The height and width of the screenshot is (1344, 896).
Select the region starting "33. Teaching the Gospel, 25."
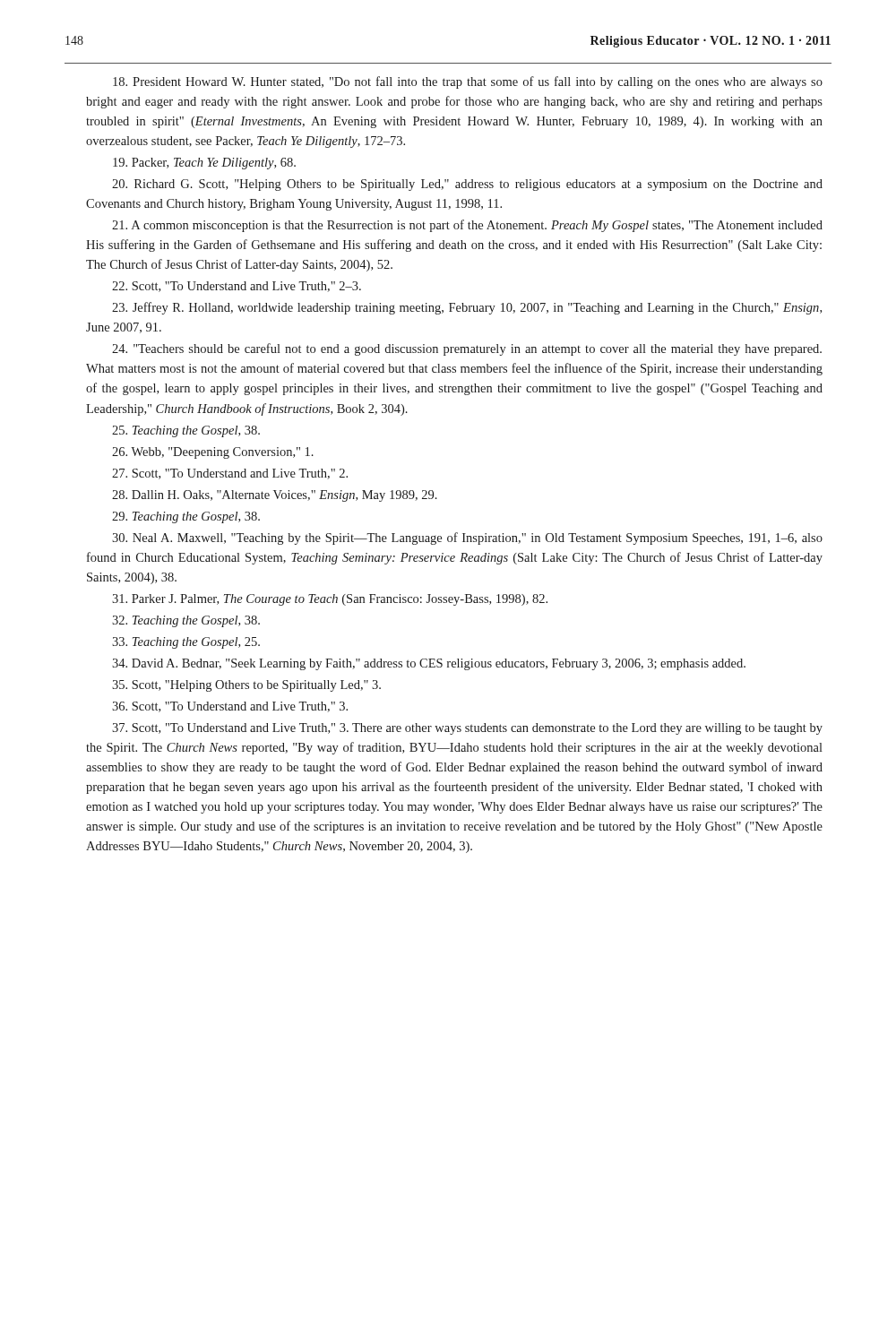click(186, 643)
